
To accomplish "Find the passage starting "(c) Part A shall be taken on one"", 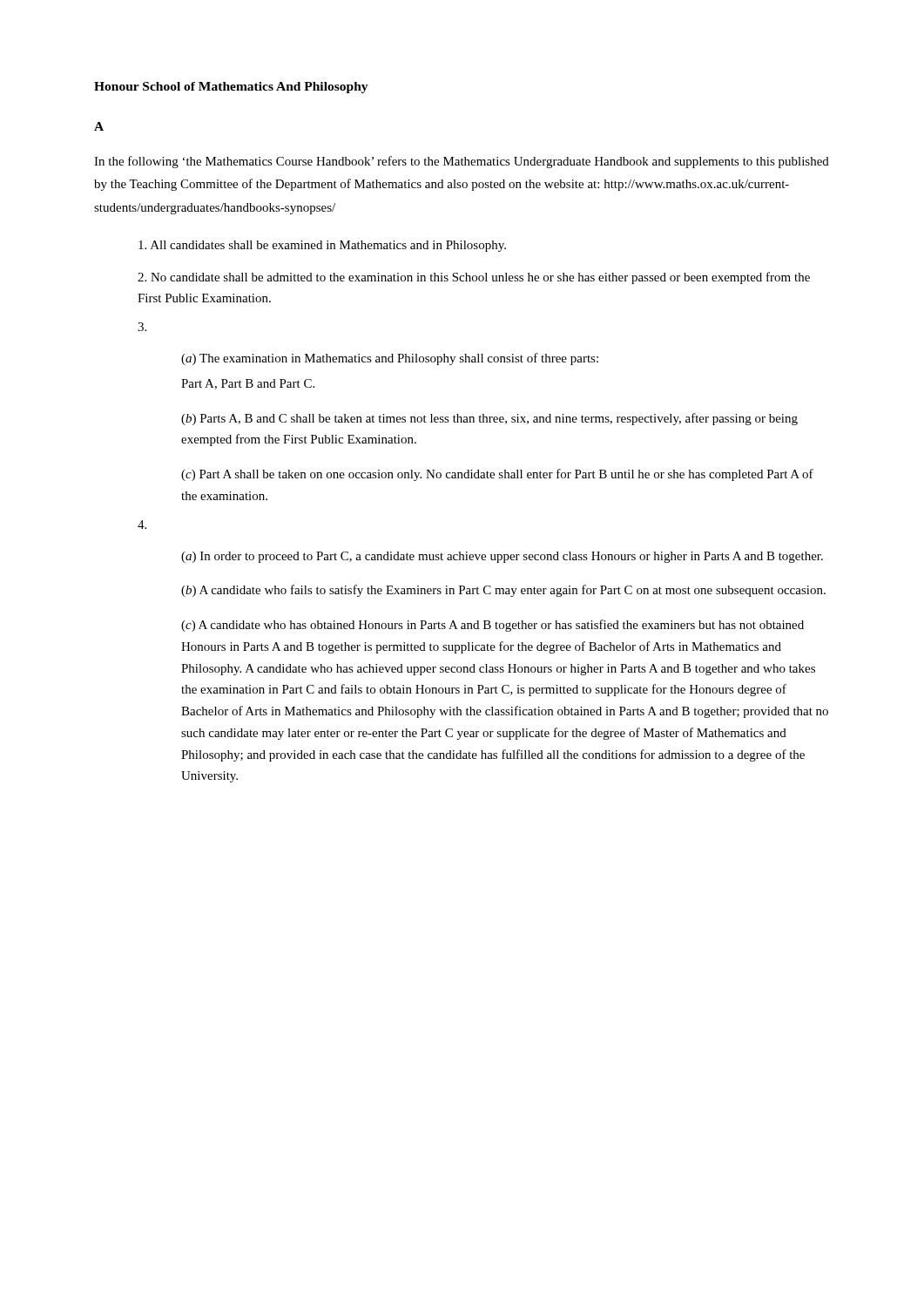I will pos(462,485).
